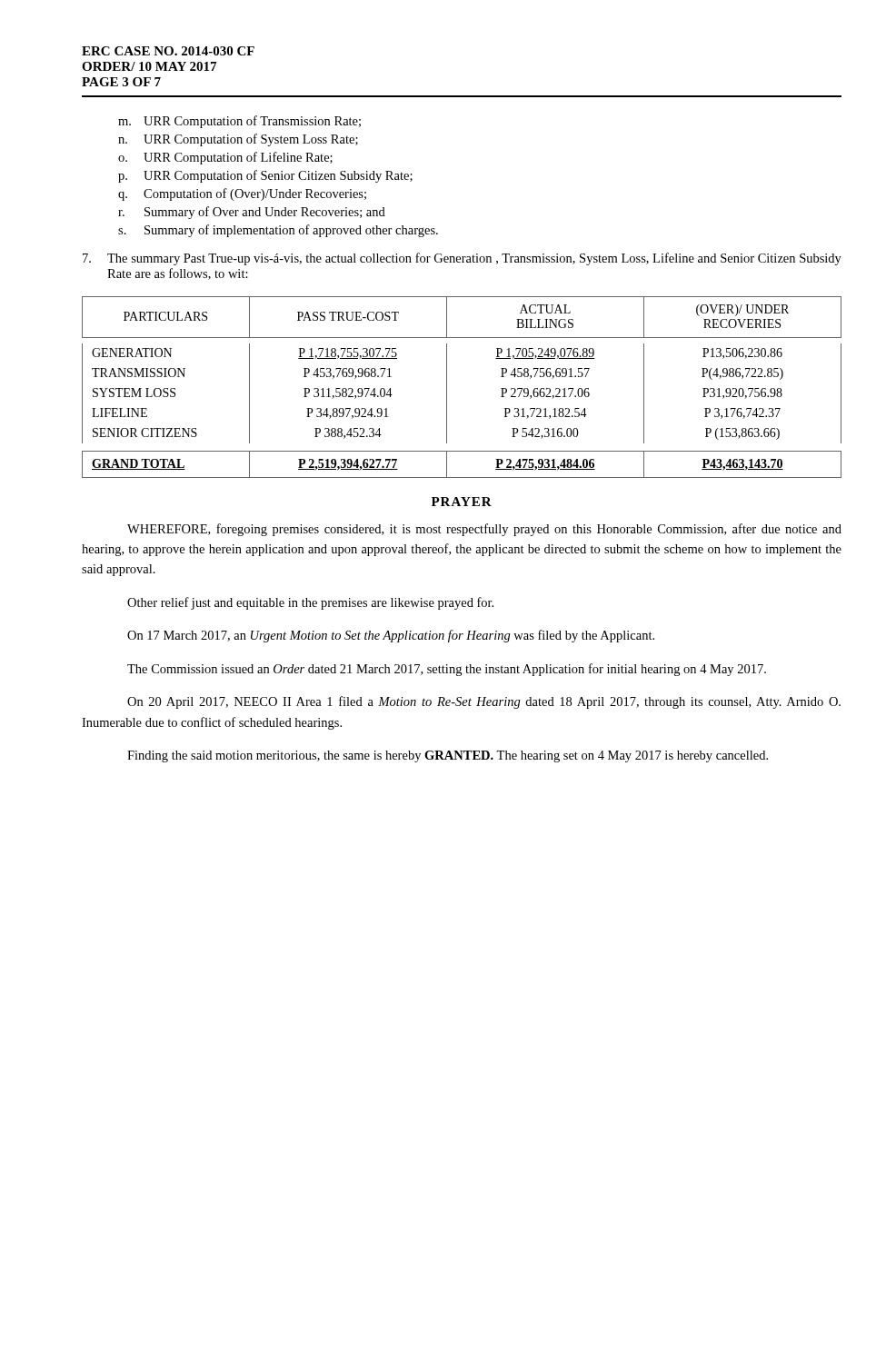
Task: Click on the text block with the text "On 20 April 2017,"
Action: [462, 712]
